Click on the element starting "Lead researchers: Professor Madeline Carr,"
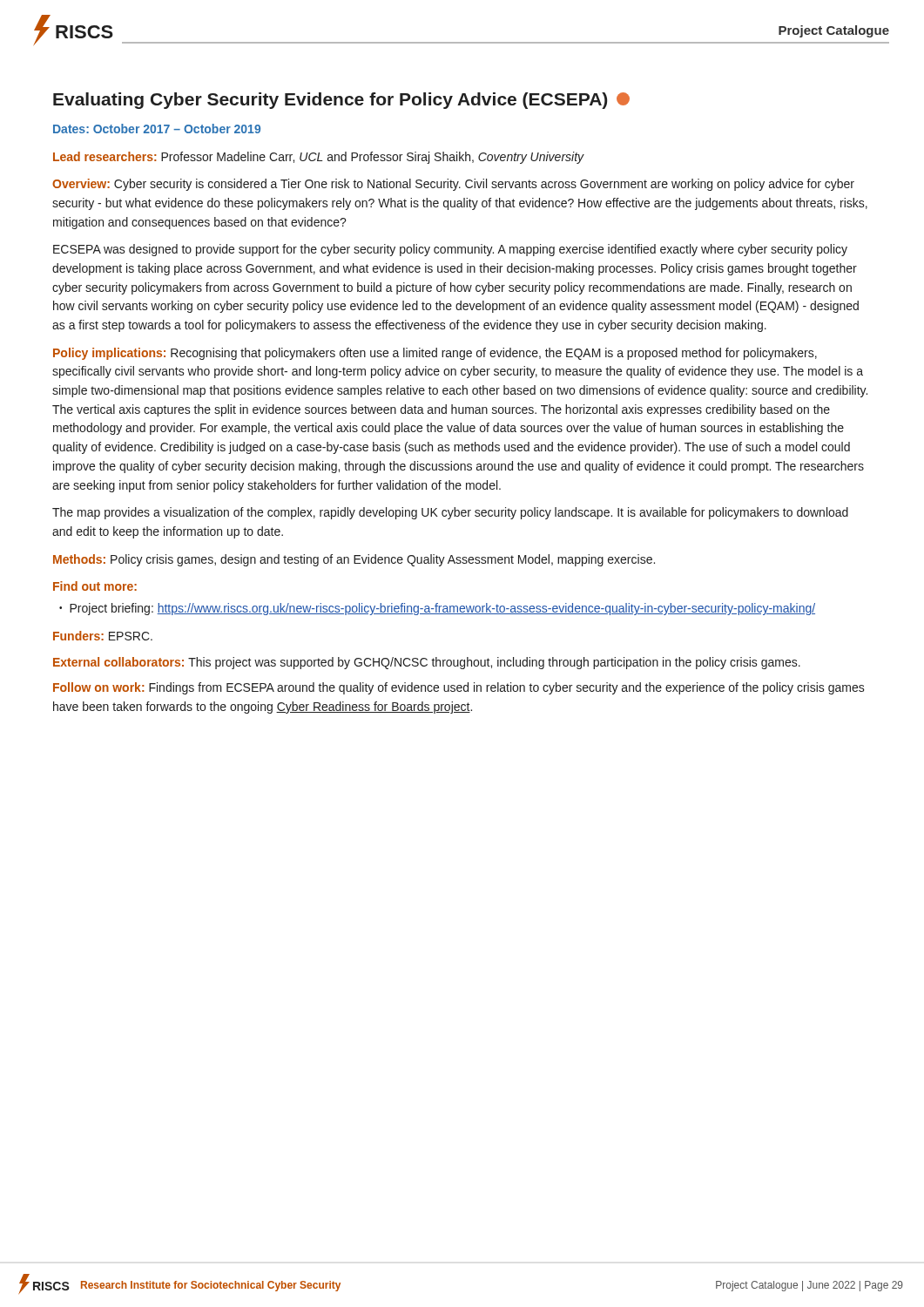 (318, 156)
